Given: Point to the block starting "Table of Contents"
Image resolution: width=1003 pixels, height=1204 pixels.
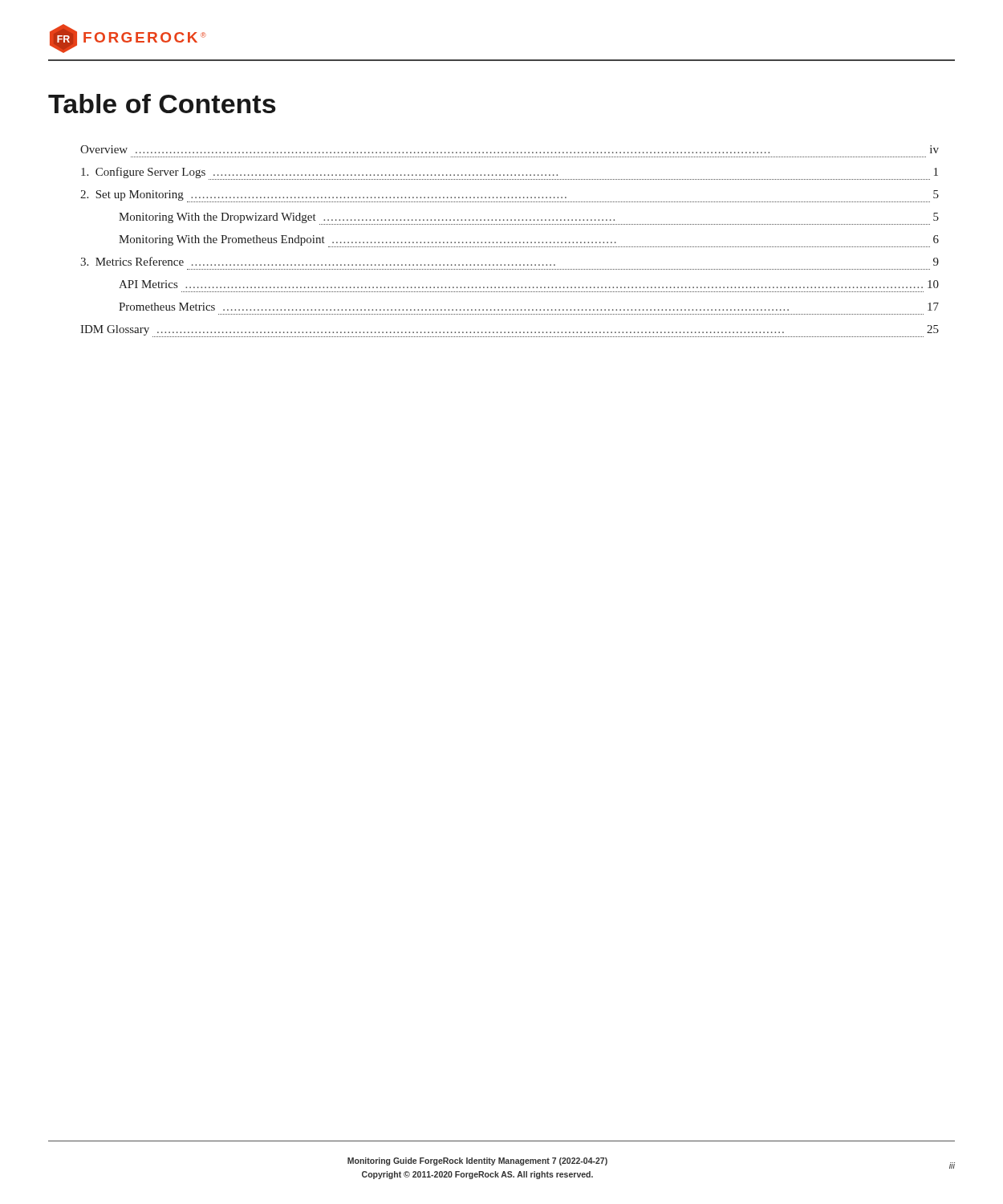Looking at the screenshot, I should (162, 106).
